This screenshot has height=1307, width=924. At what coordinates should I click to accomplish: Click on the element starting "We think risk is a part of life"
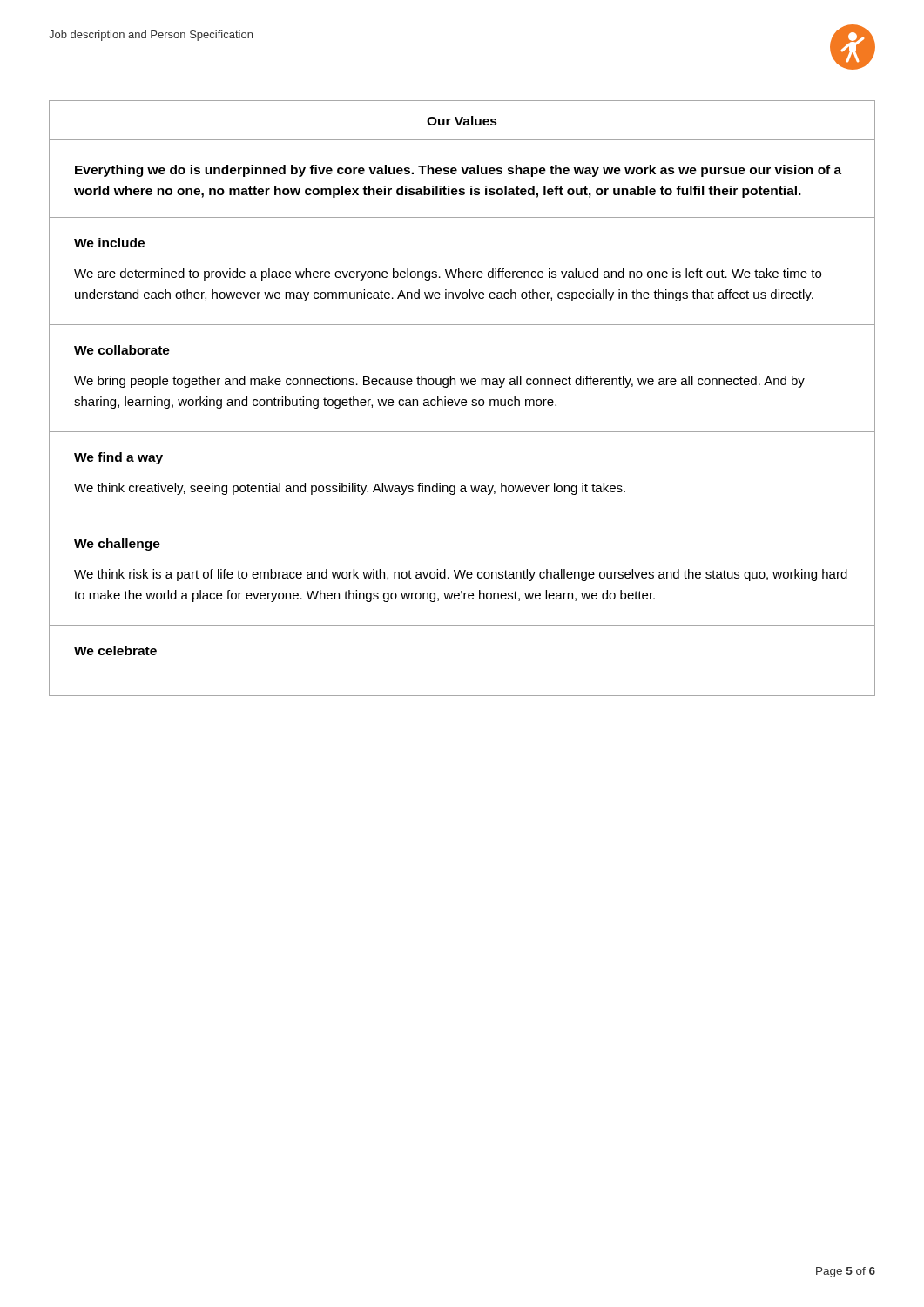[461, 584]
